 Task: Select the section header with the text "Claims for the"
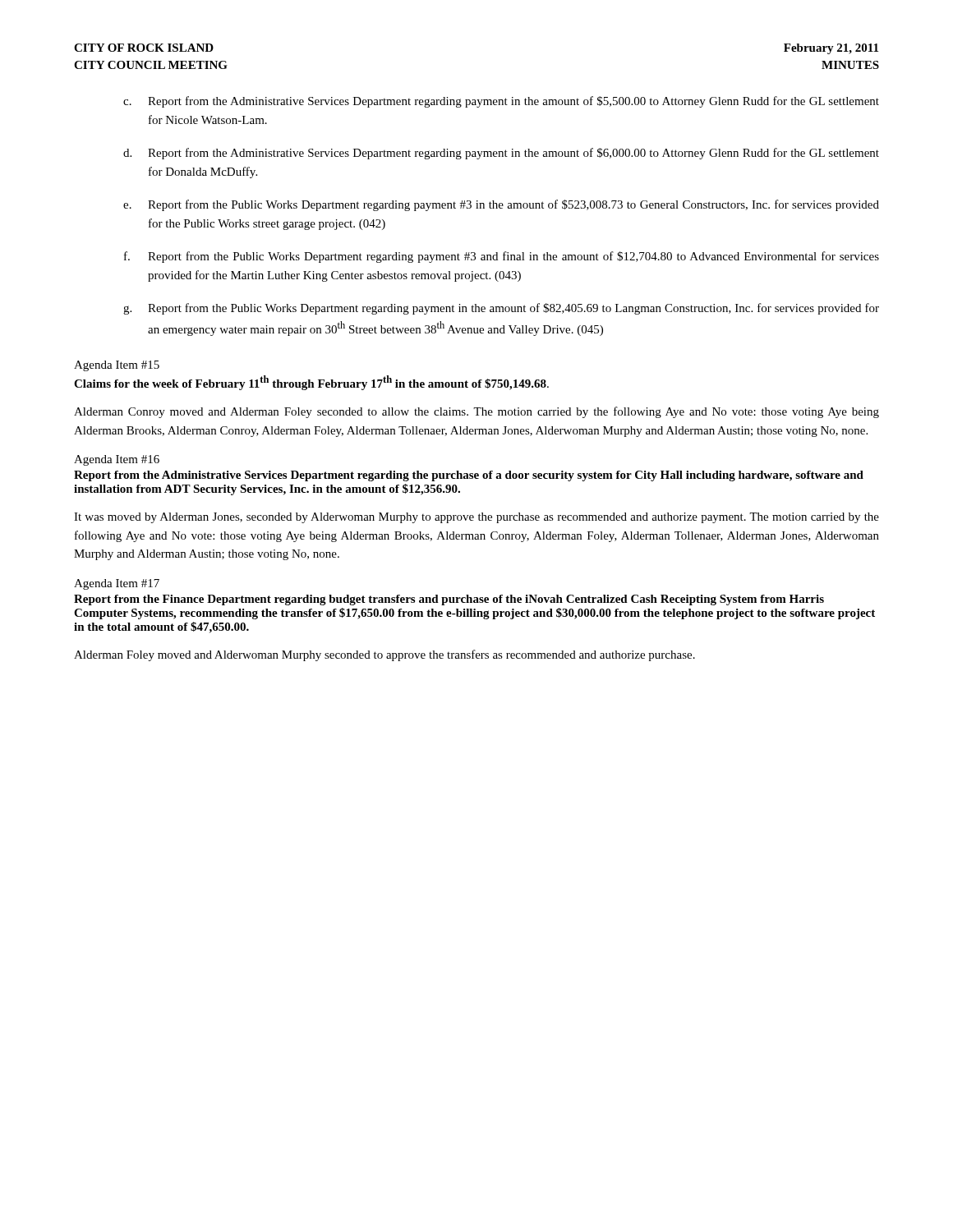pos(312,382)
